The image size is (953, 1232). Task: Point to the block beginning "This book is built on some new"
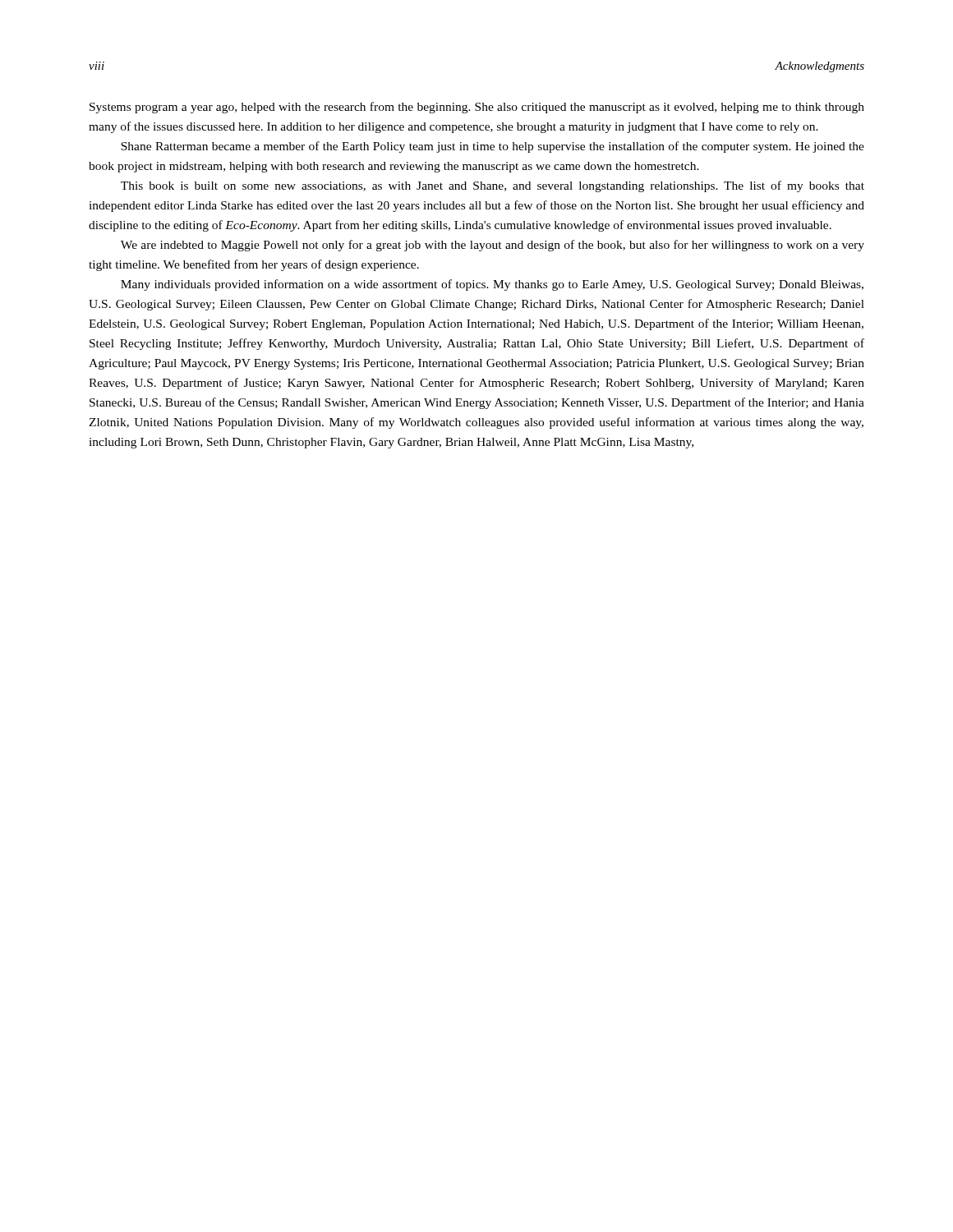pyautogui.click(x=476, y=205)
